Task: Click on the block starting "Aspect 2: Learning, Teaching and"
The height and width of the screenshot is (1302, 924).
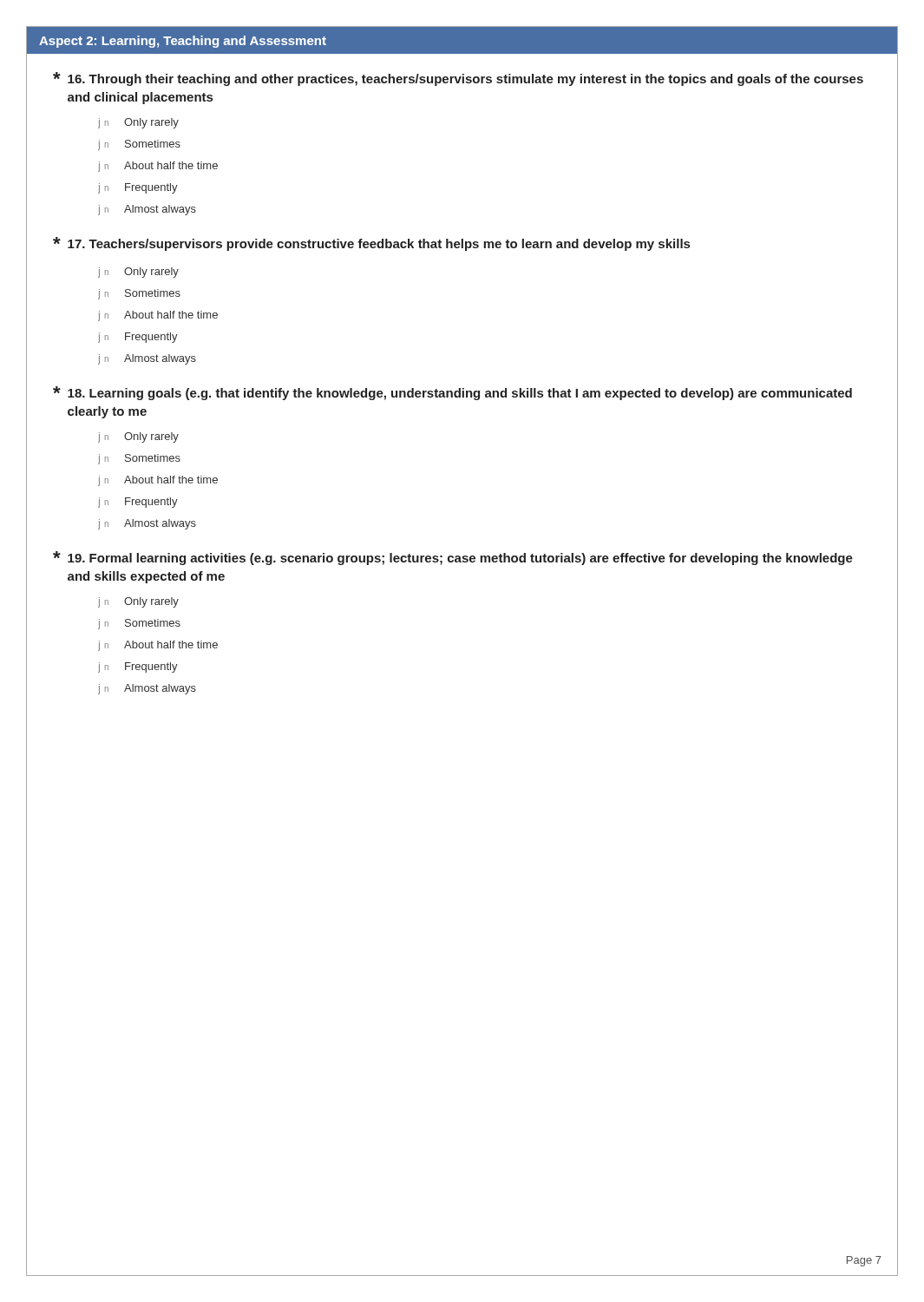Action: point(183,40)
